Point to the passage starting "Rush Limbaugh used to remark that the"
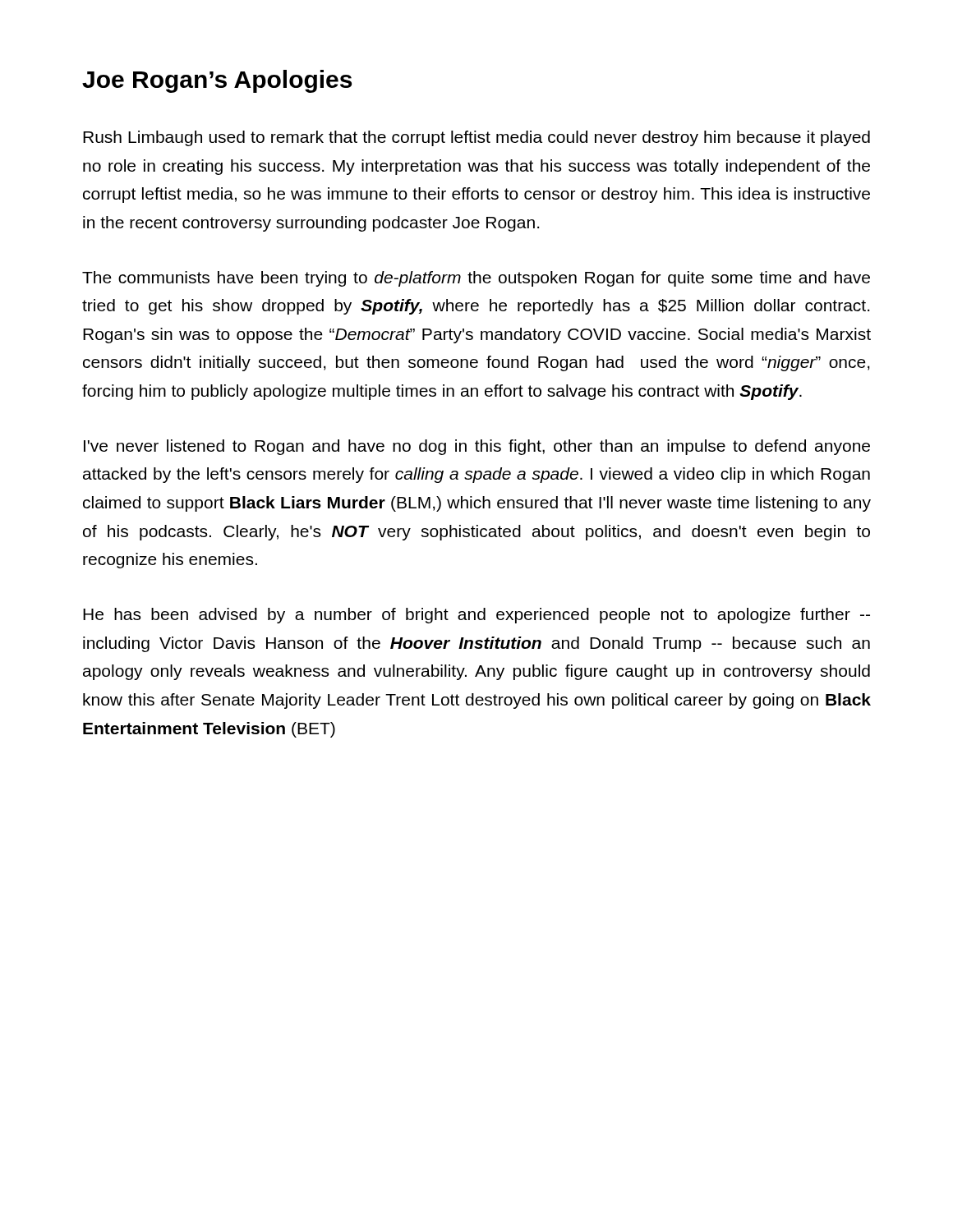Viewport: 953px width, 1232px height. [x=476, y=179]
